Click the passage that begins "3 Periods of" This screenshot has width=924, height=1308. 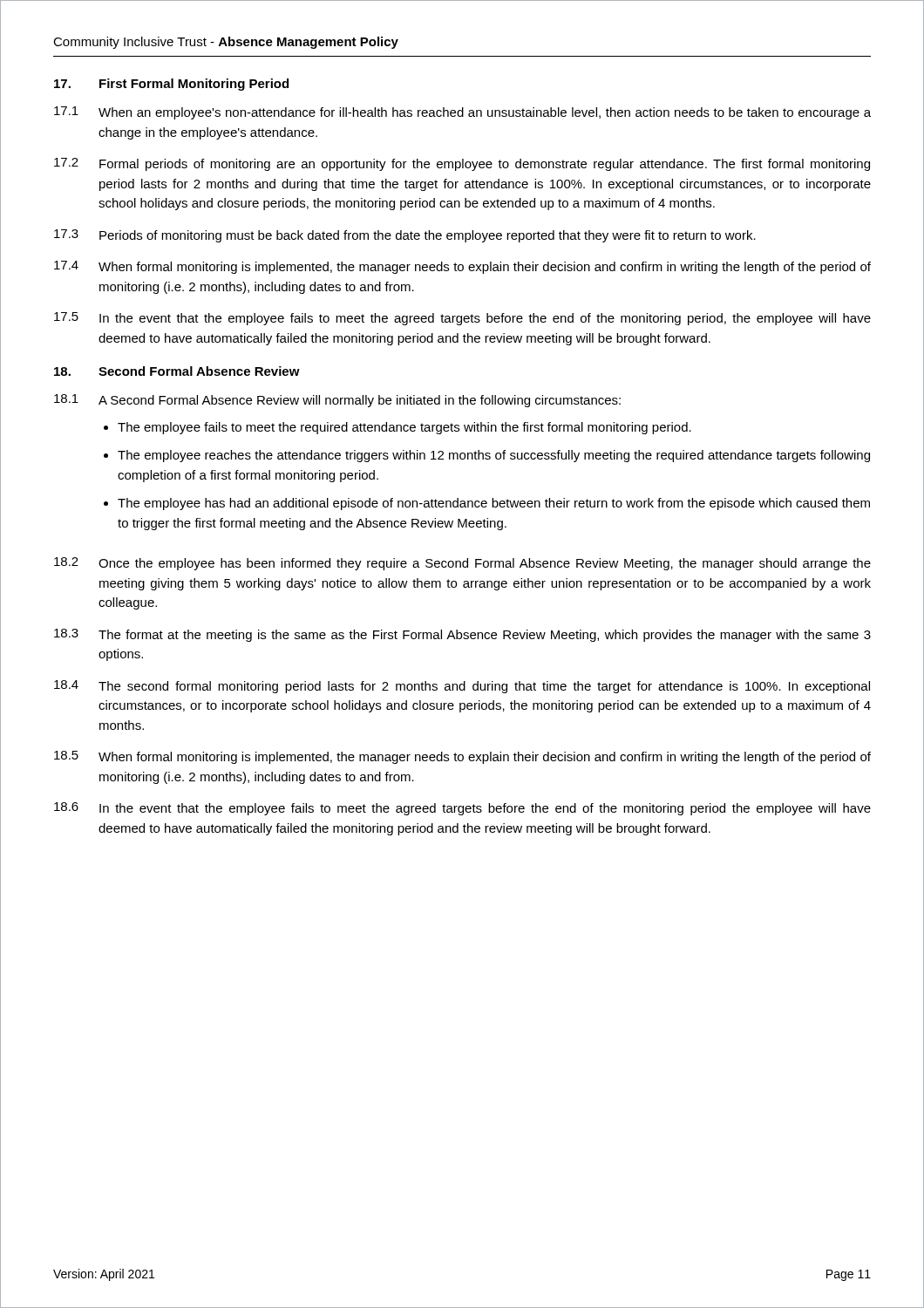(x=462, y=235)
